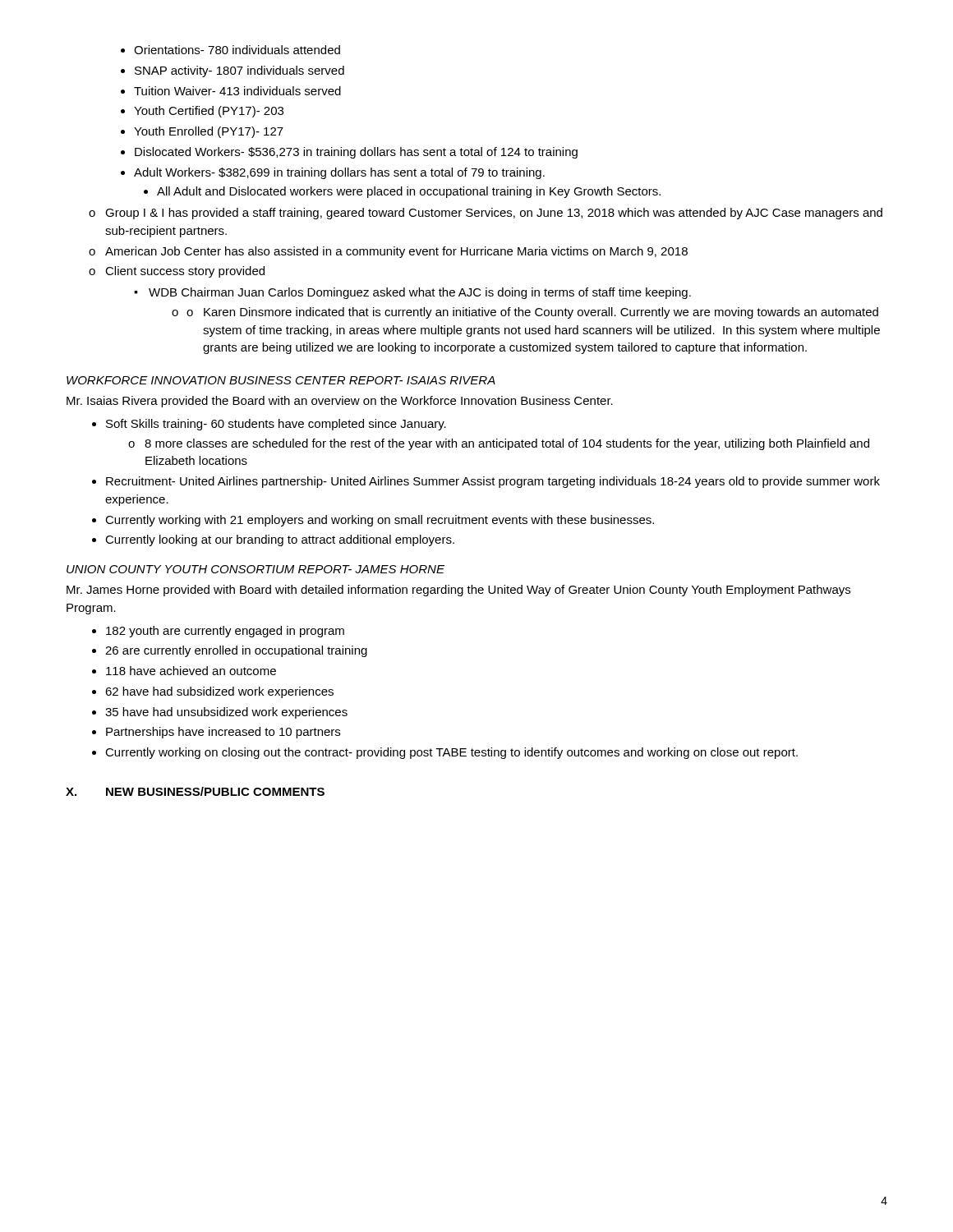
Task: Find the list item with the text "Soft Skills training-"
Action: pyautogui.click(x=485, y=482)
